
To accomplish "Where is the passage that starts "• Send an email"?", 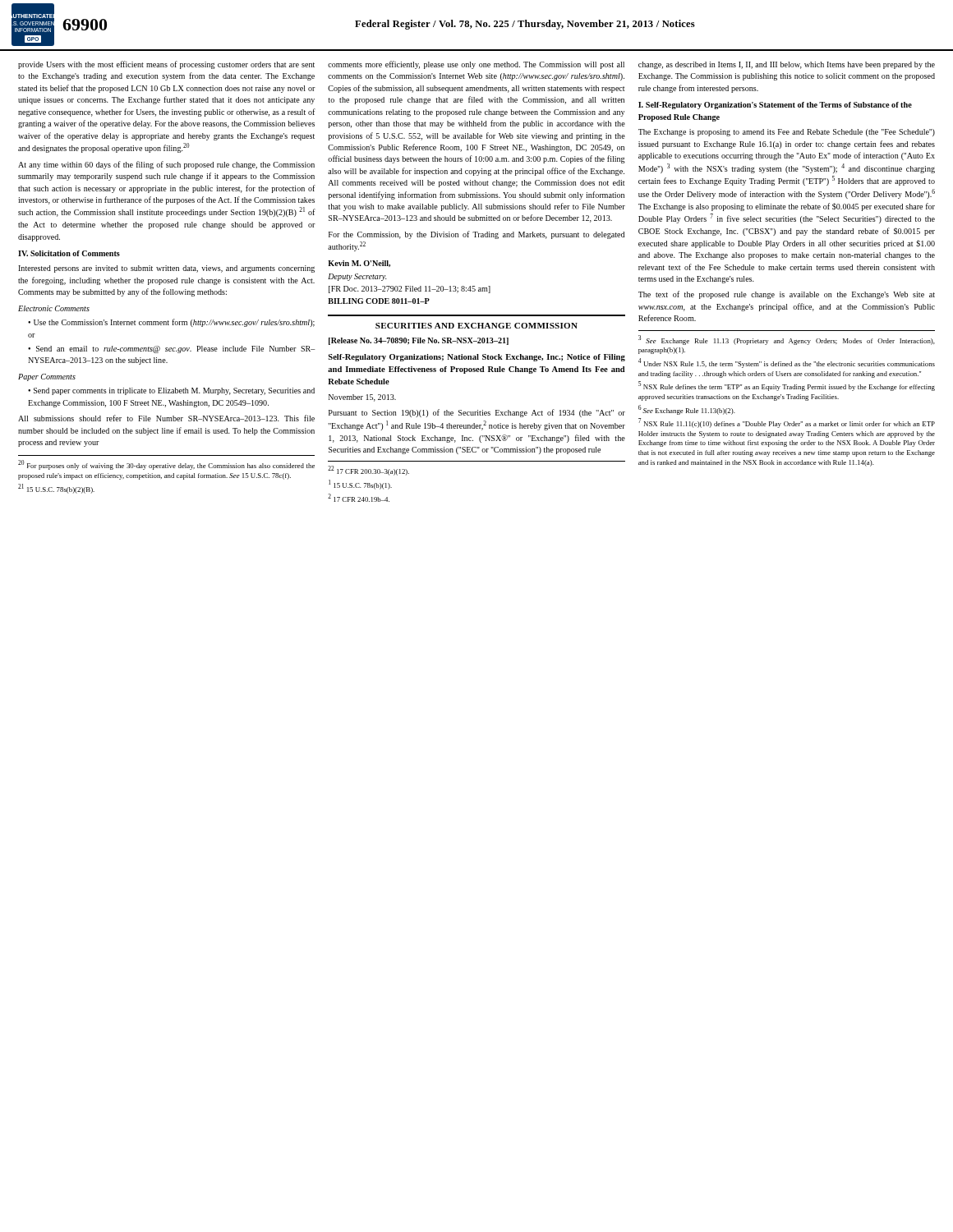I will (x=171, y=355).
